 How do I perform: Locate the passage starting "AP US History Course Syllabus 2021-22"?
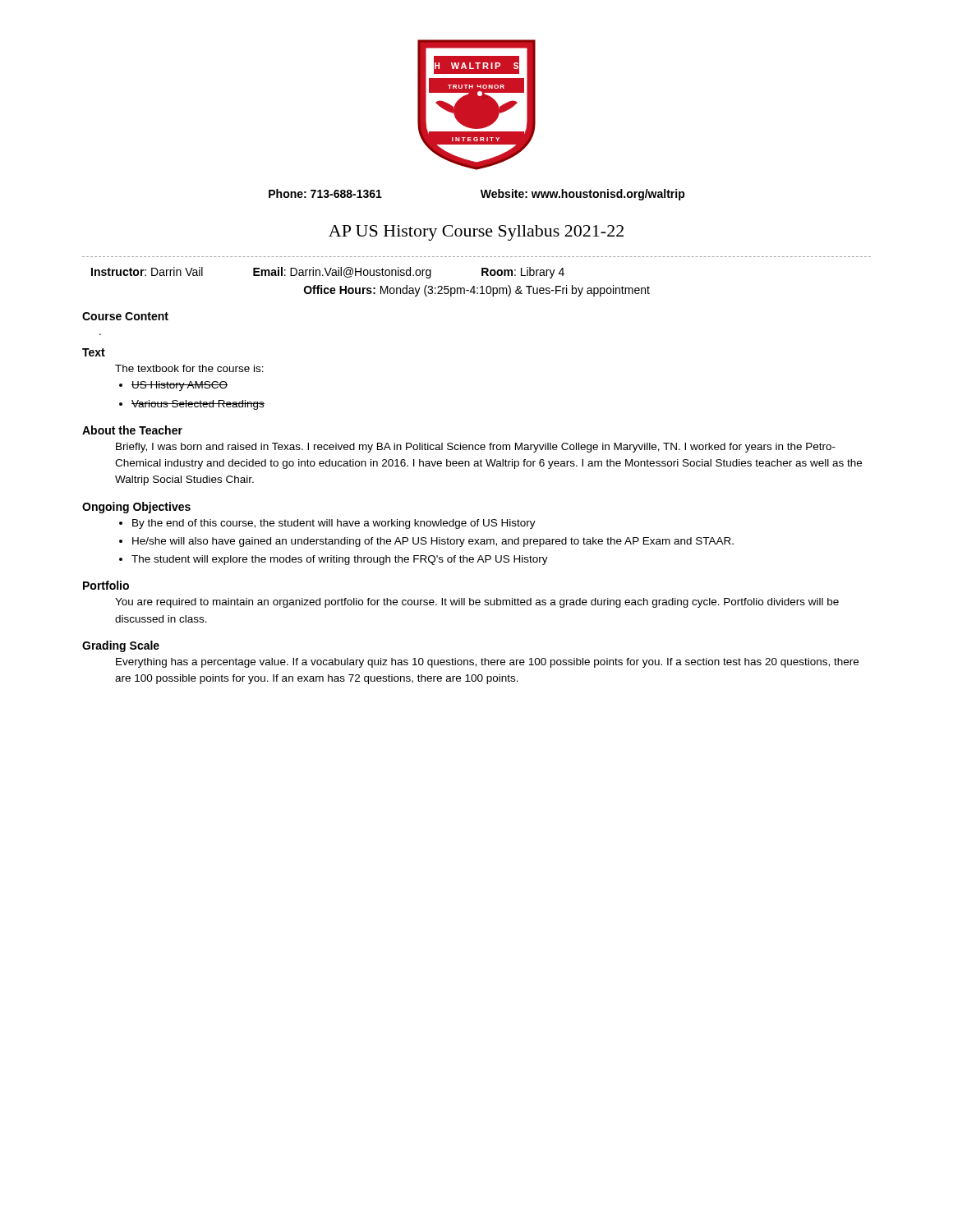[476, 230]
